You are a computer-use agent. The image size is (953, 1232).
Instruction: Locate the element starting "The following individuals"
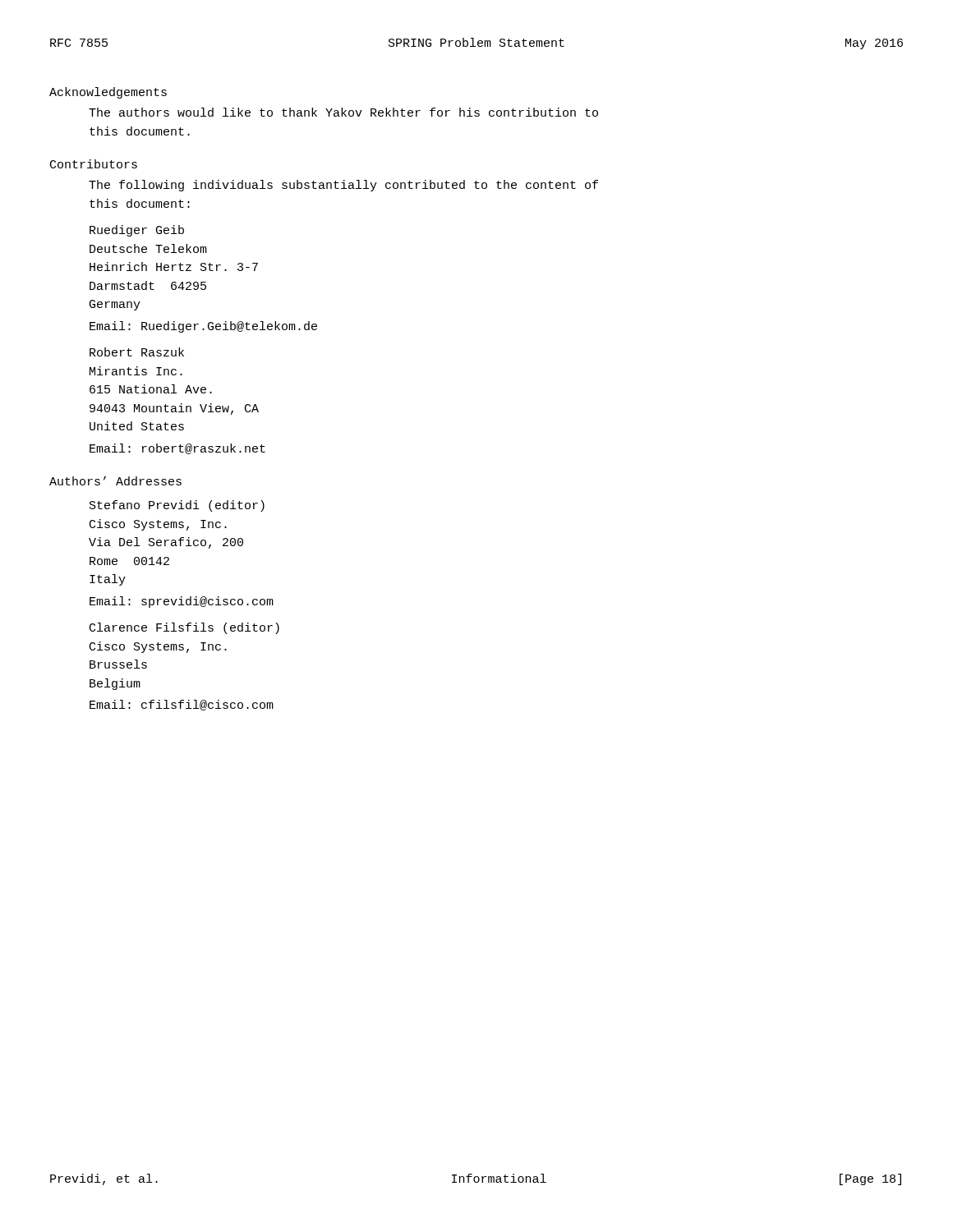[x=344, y=195]
